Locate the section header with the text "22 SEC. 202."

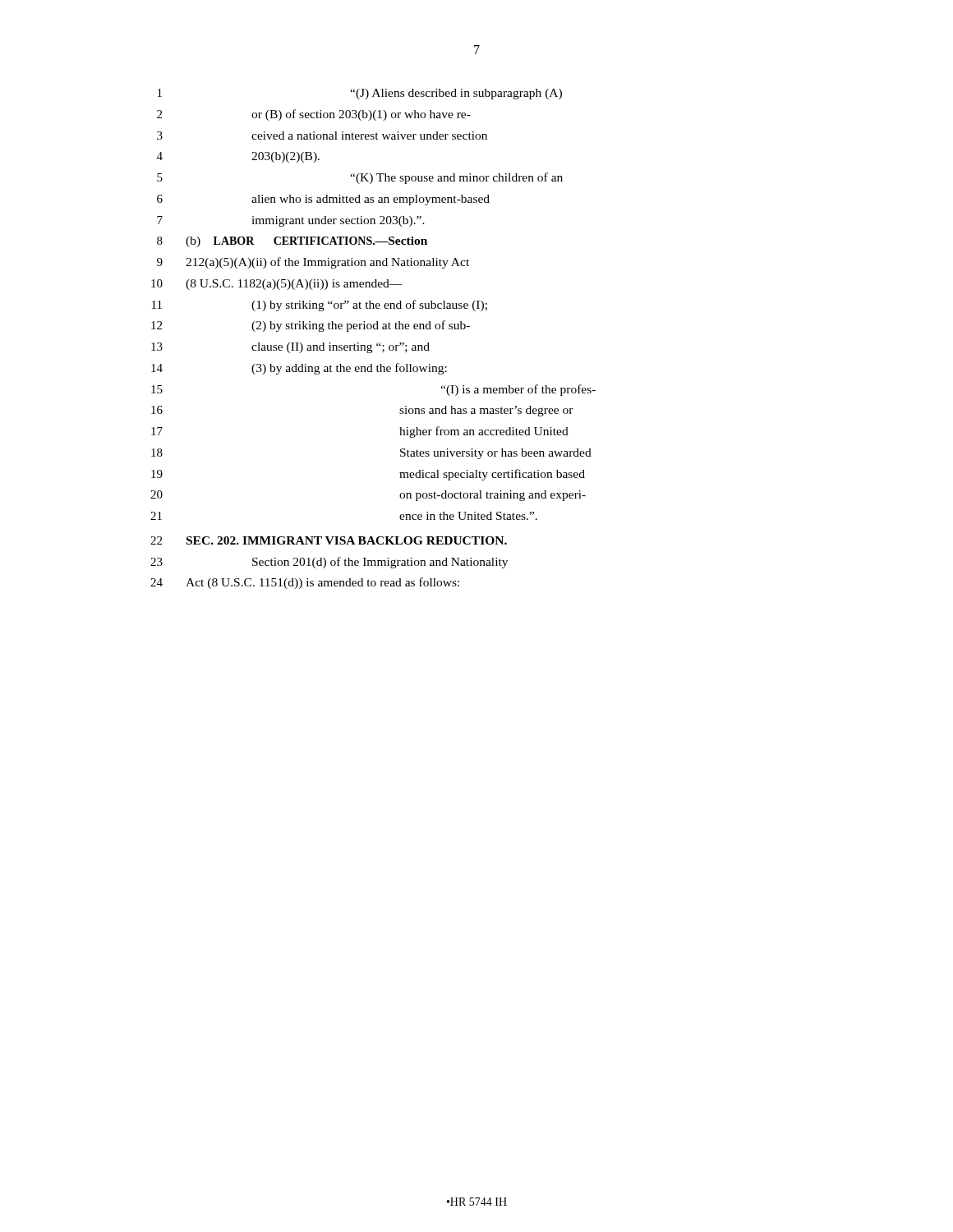point(319,540)
